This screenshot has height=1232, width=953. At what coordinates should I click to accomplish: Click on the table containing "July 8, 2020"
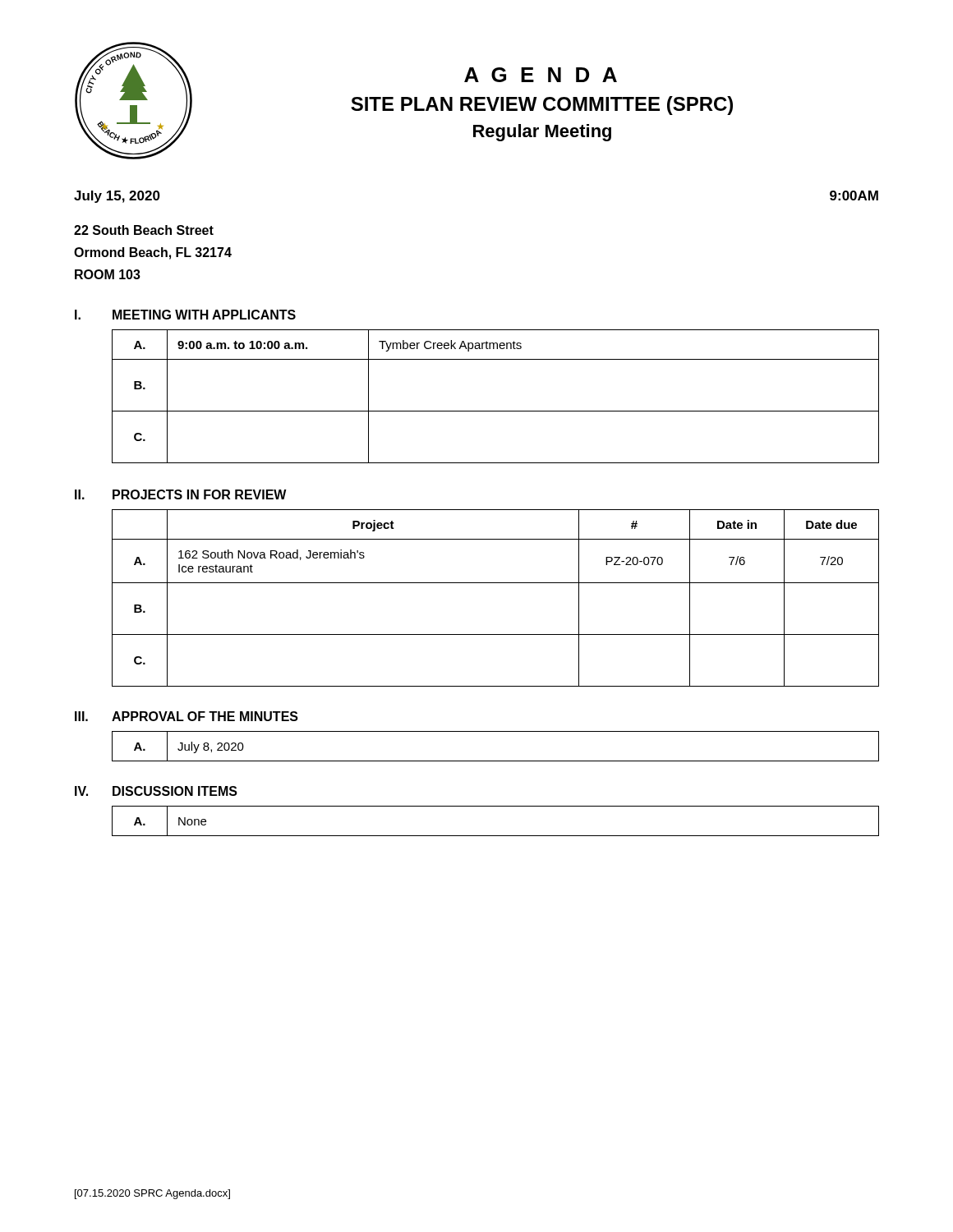click(476, 746)
